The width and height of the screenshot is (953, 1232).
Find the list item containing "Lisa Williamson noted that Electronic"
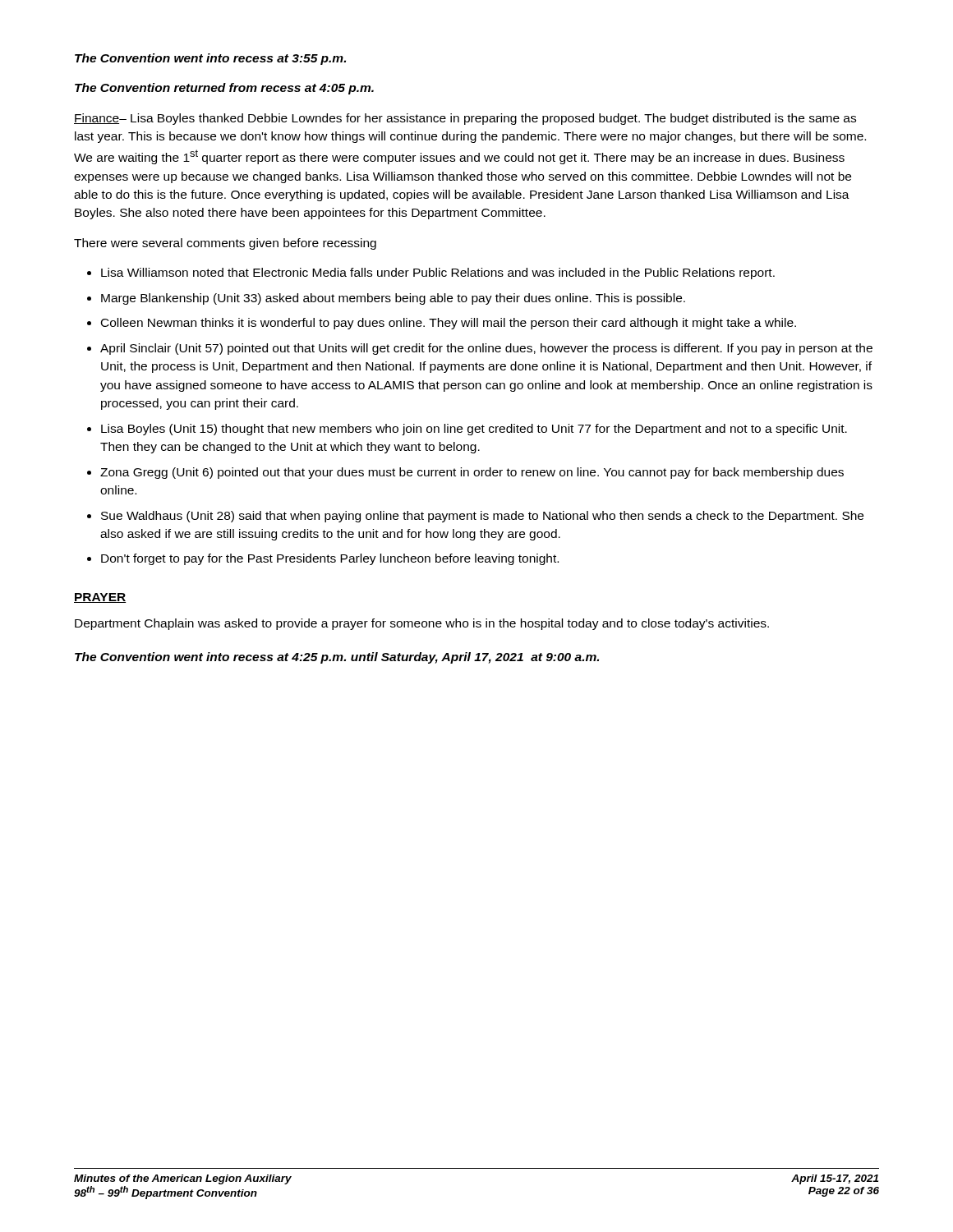476,416
